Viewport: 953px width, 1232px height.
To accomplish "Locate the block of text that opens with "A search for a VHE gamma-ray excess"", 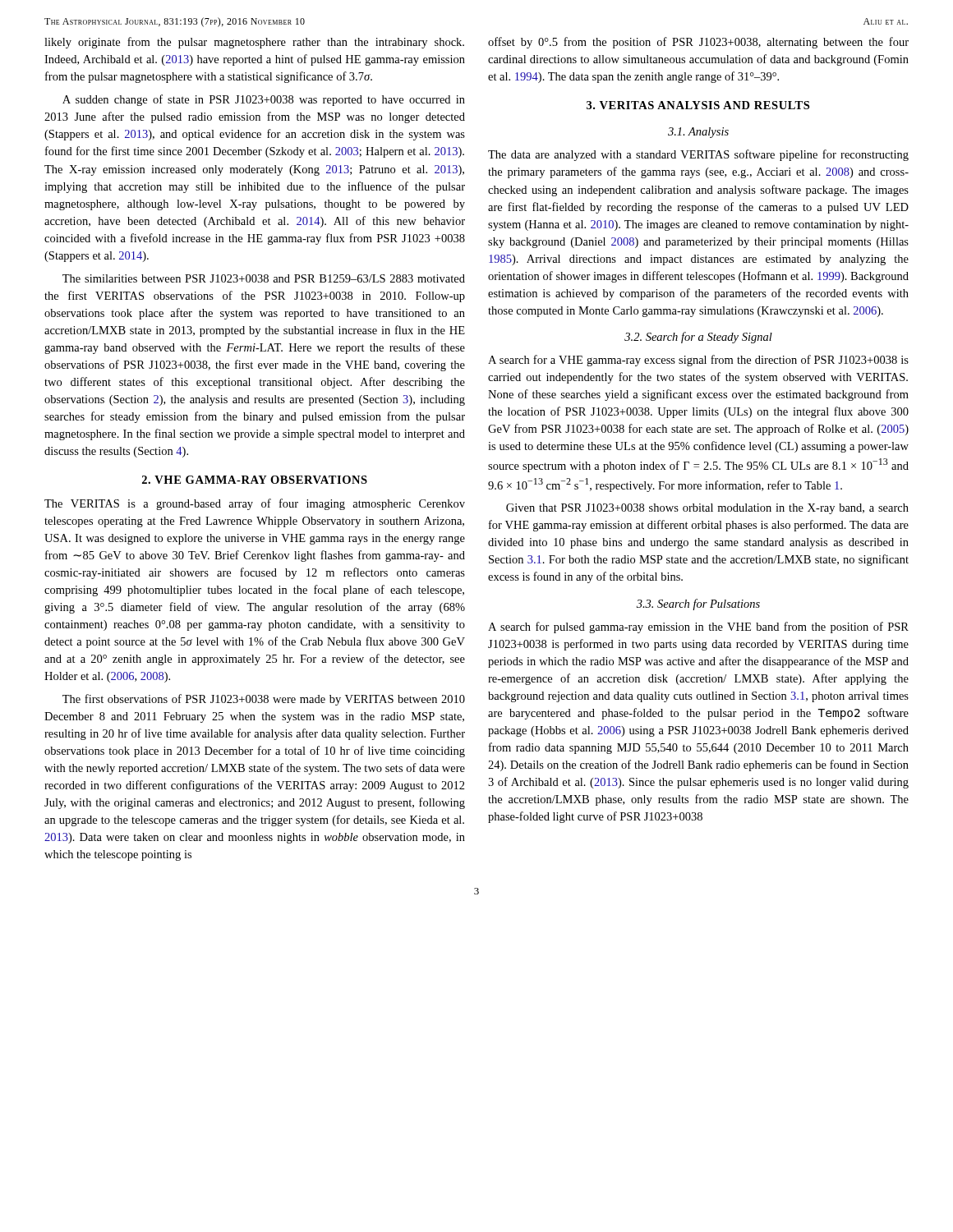I will (x=698, y=469).
